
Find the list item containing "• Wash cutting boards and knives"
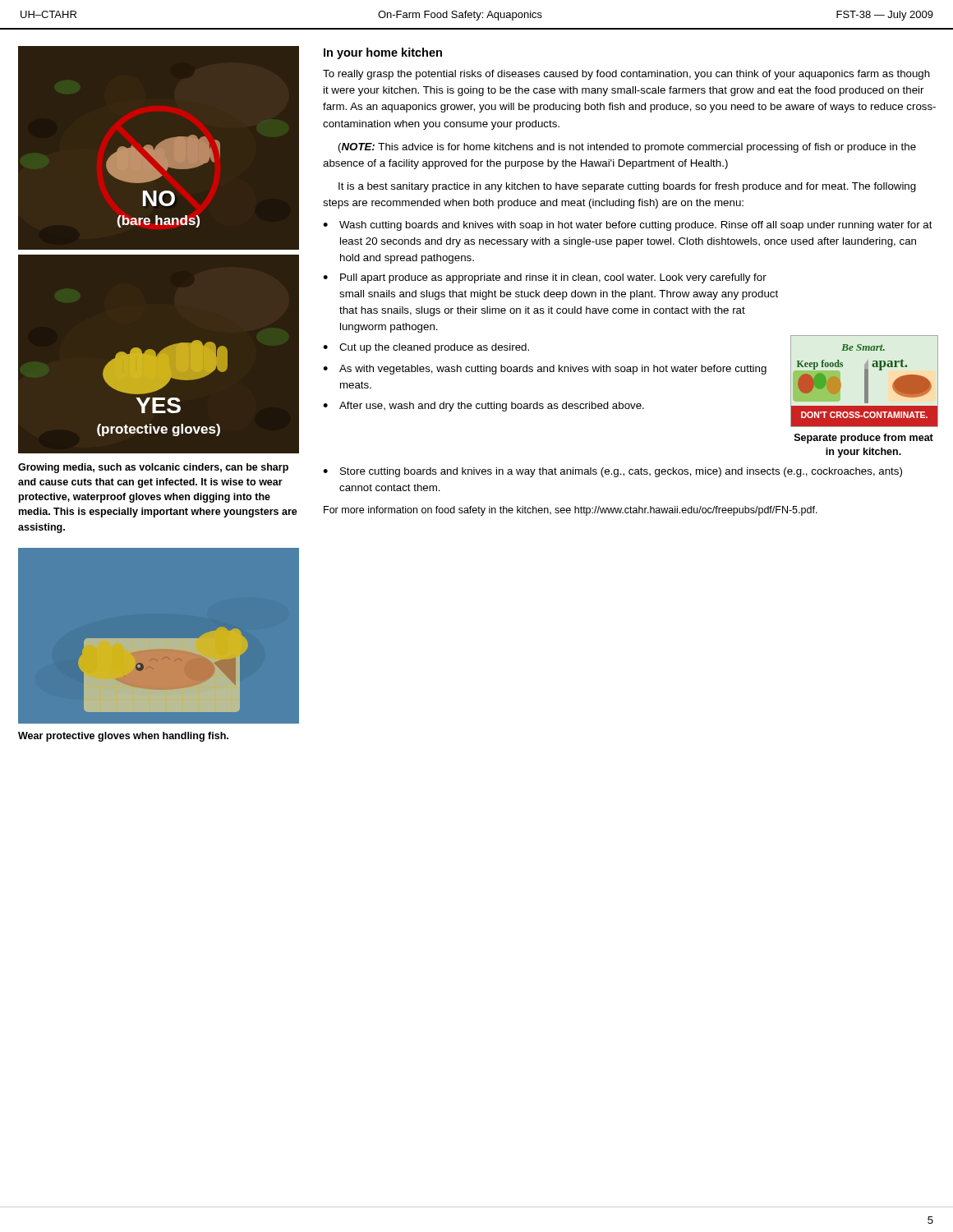[630, 241]
